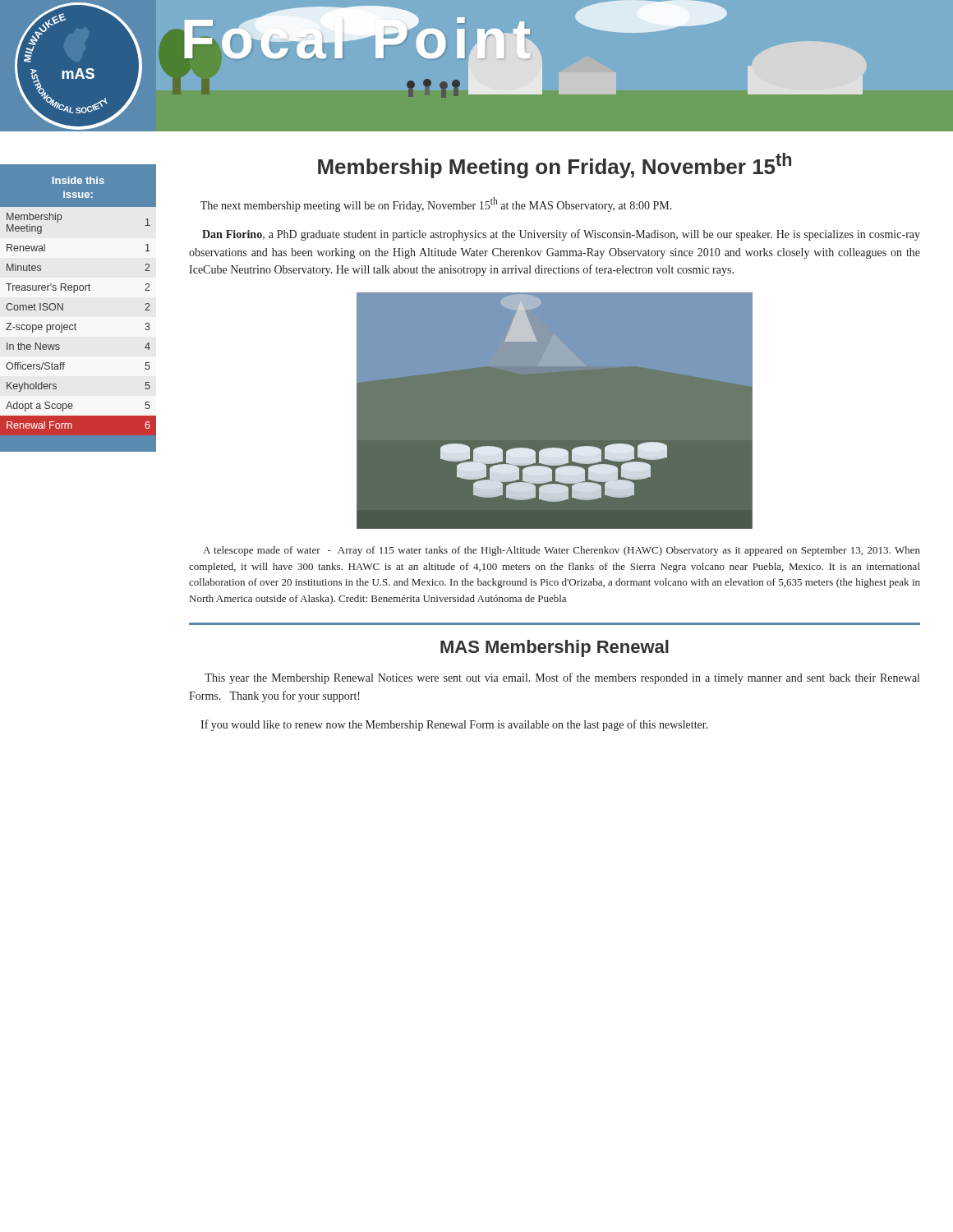
Task: Select the passage starting "Inside thisissue:"
Action: [x=78, y=187]
